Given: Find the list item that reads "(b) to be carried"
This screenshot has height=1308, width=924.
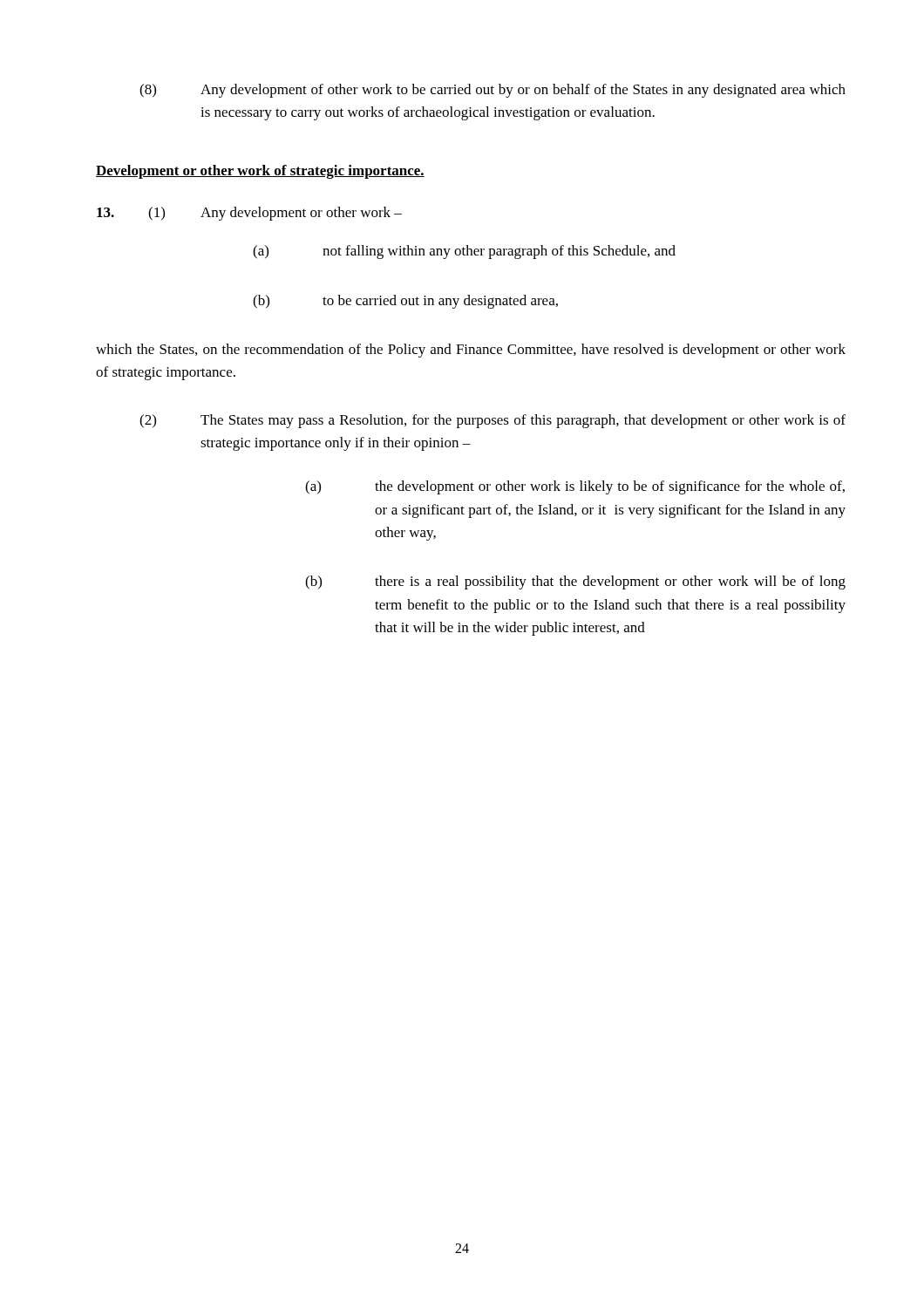Looking at the screenshot, I should point(549,301).
